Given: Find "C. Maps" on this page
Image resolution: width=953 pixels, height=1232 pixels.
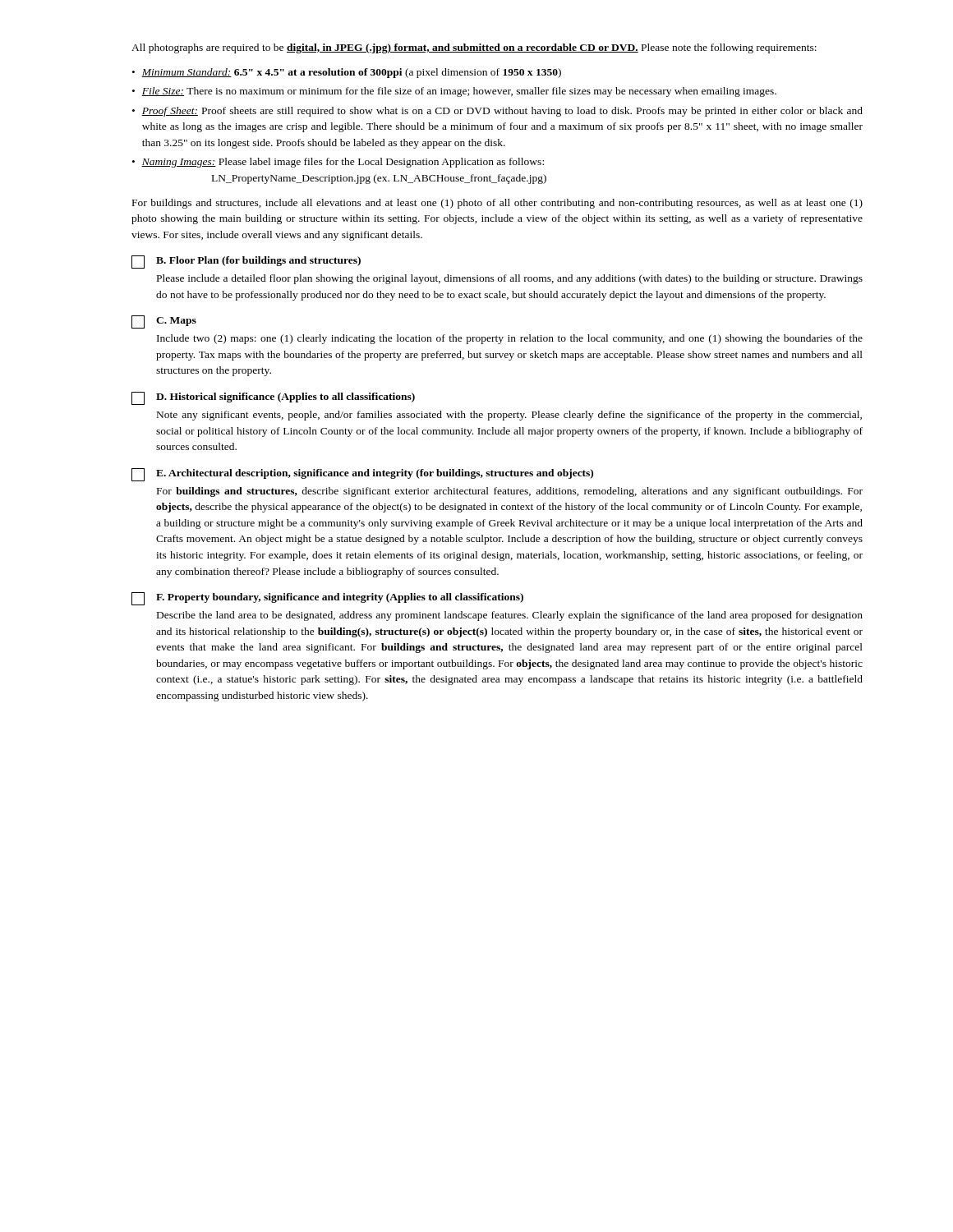Looking at the screenshot, I should (x=176, y=320).
